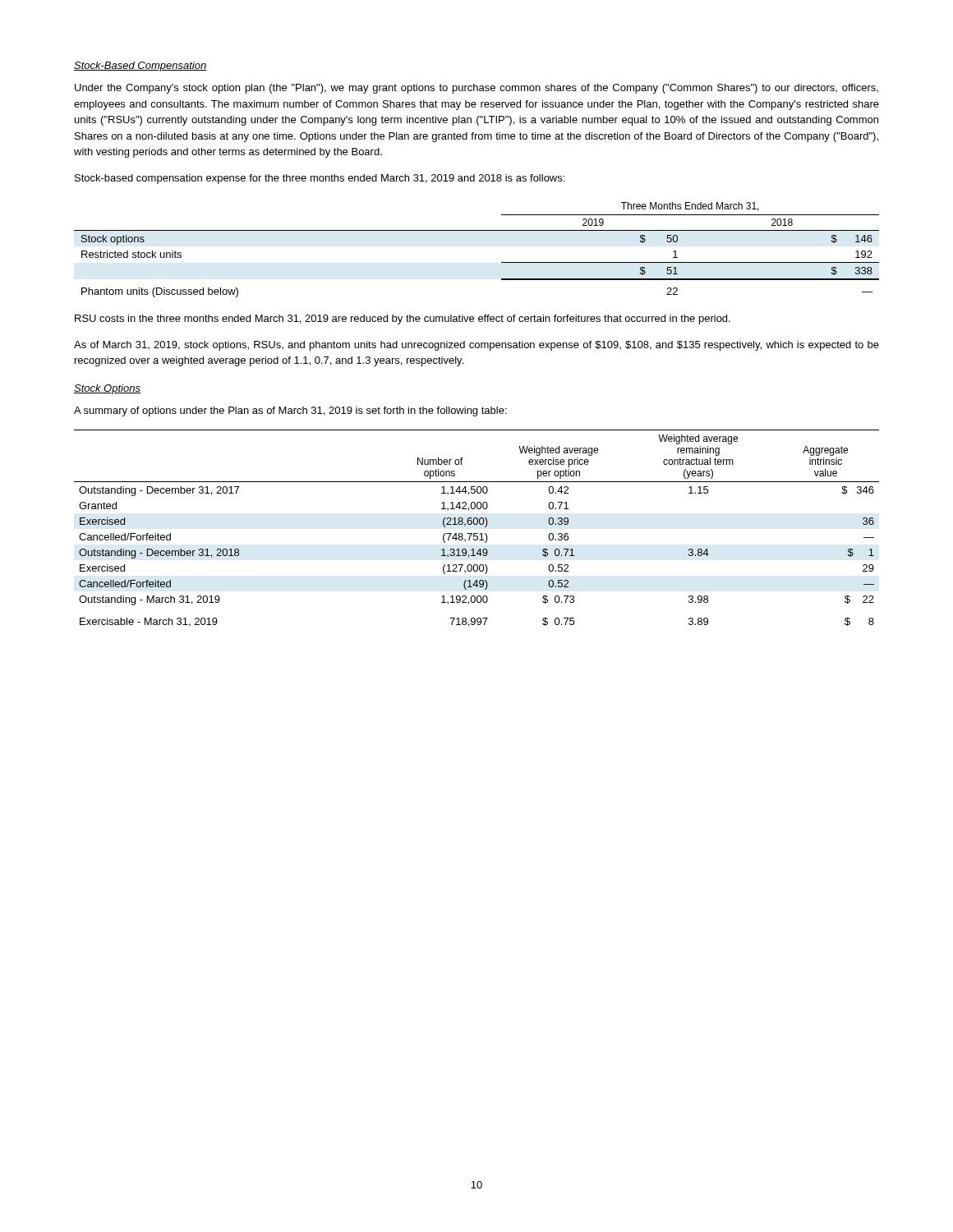Find the text block that says "Stock-based compensation expense for the three months"

coord(320,177)
